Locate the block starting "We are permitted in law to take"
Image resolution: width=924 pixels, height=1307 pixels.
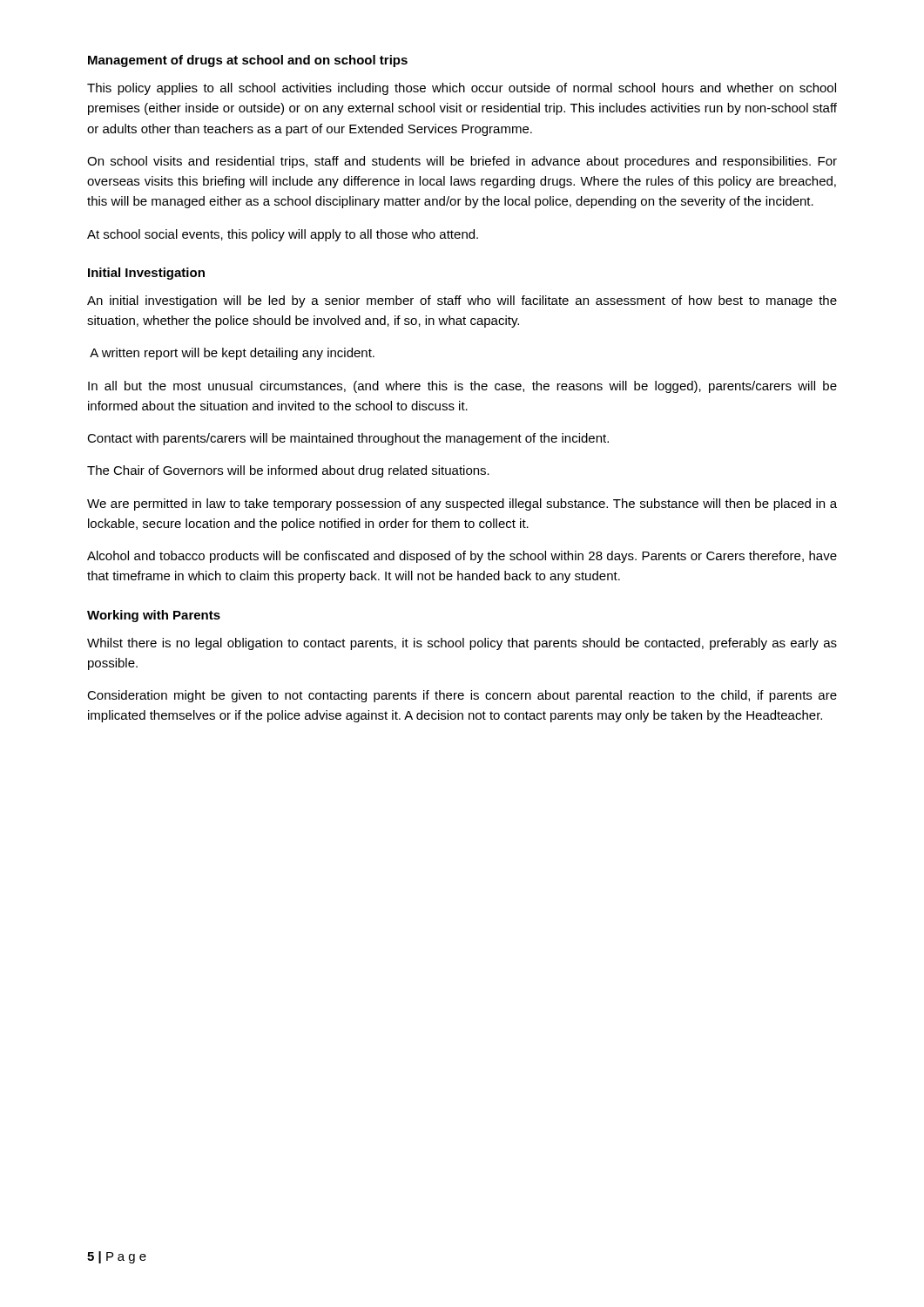click(462, 513)
